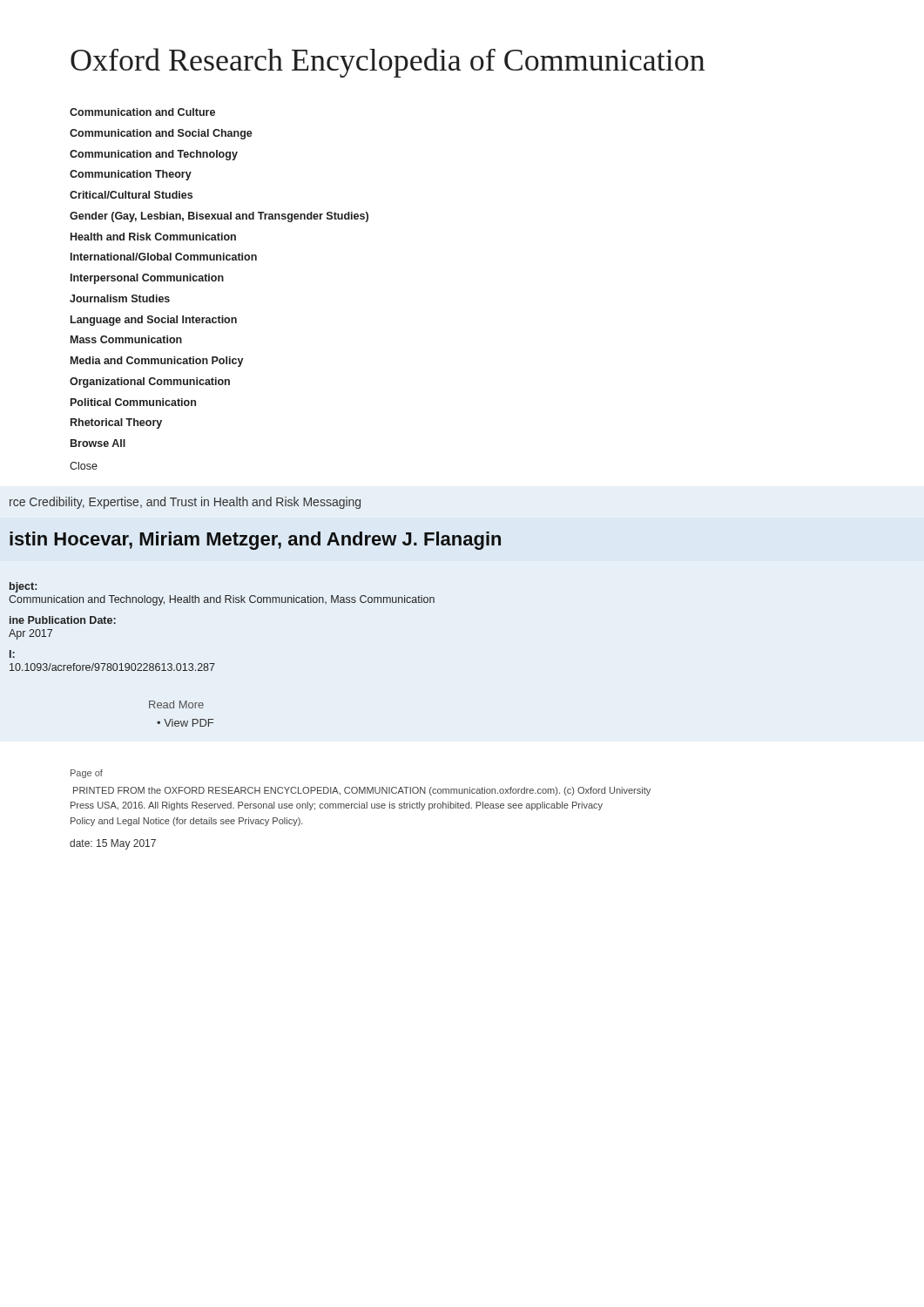Point to "Interpersonal Communication"
The height and width of the screenshot is (1307, 924).
[147, 278]
